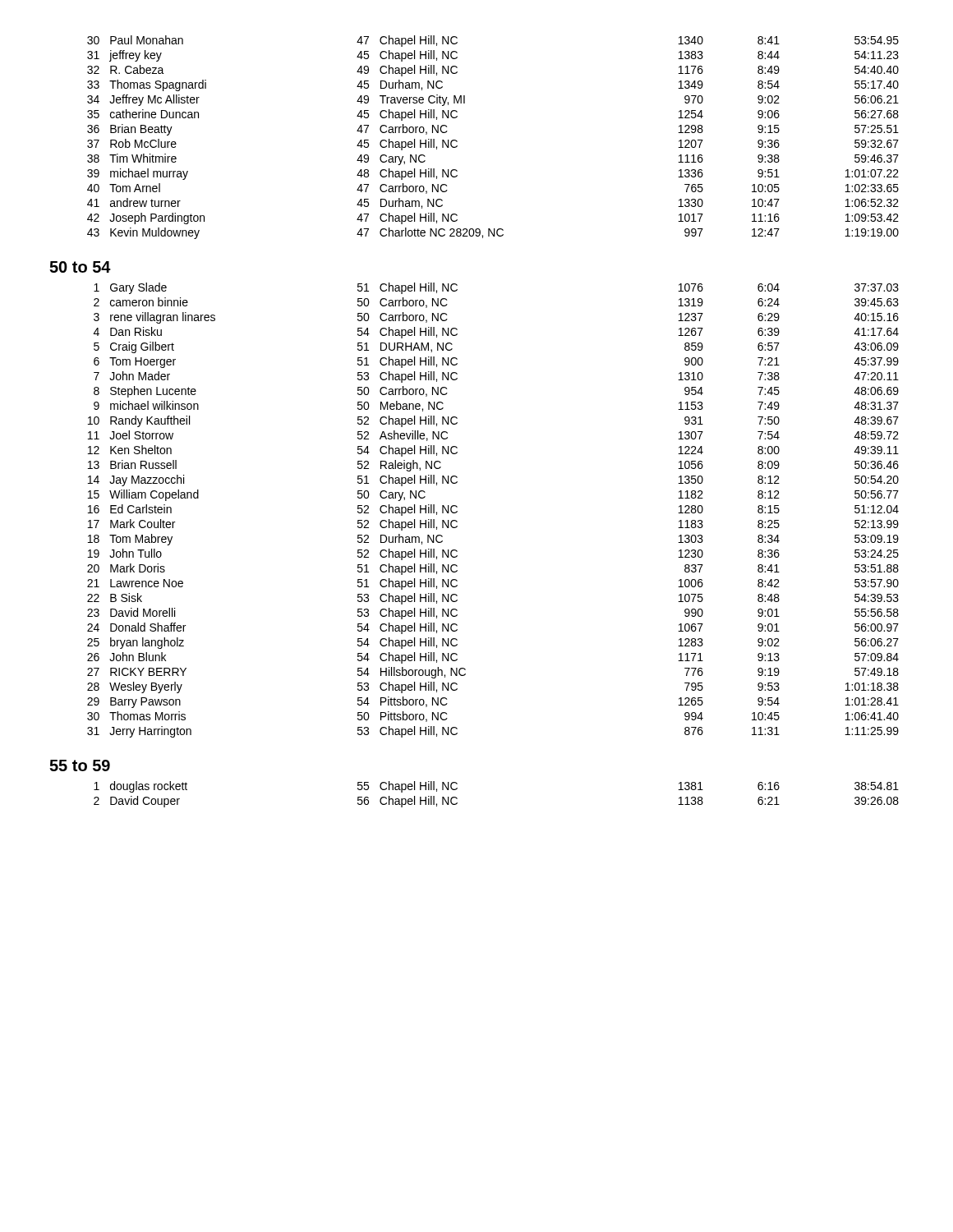Select the table that reads "Lawrence Noe"

pos(476,509)
